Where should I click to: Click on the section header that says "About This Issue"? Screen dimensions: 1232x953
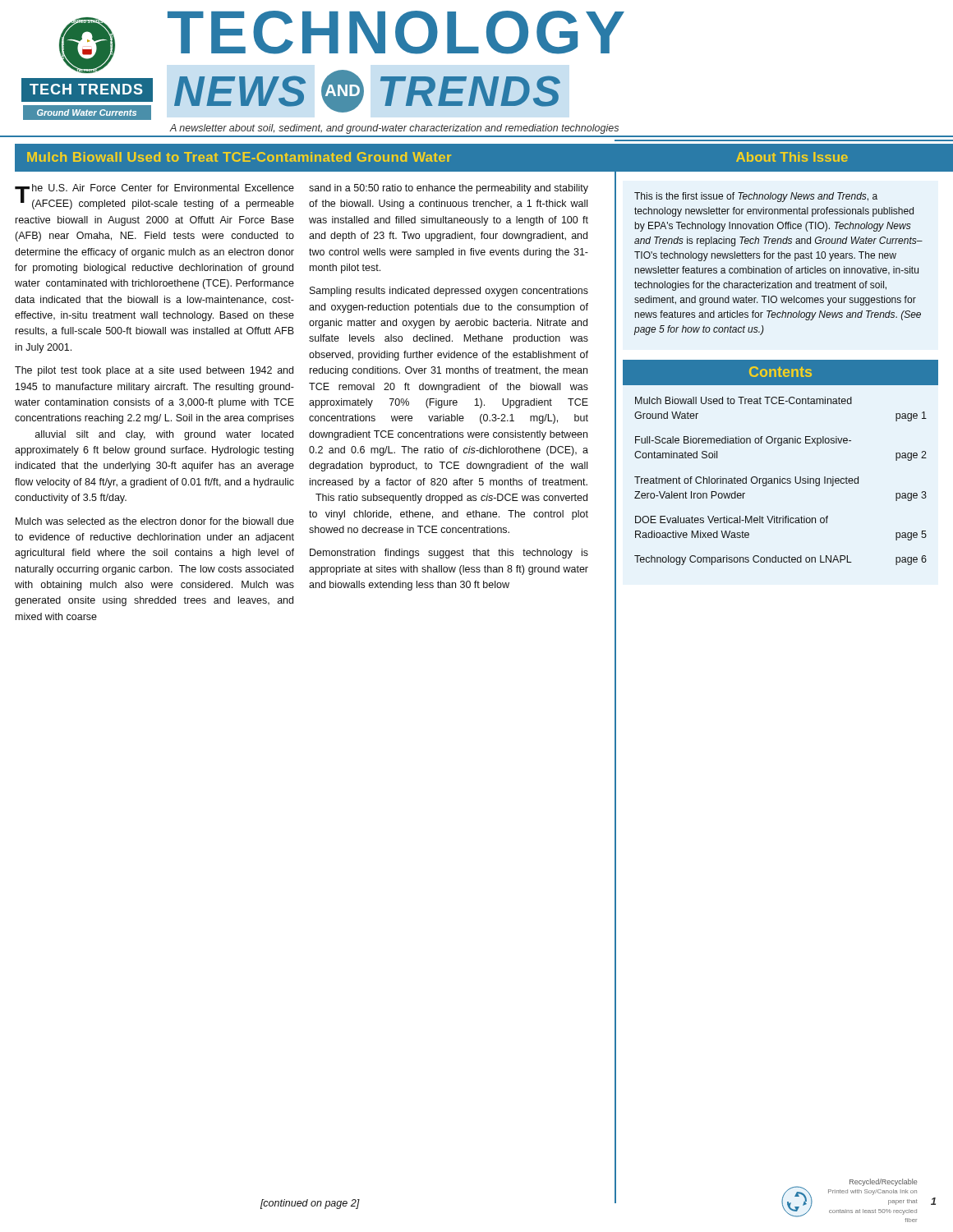click(792, 157)
